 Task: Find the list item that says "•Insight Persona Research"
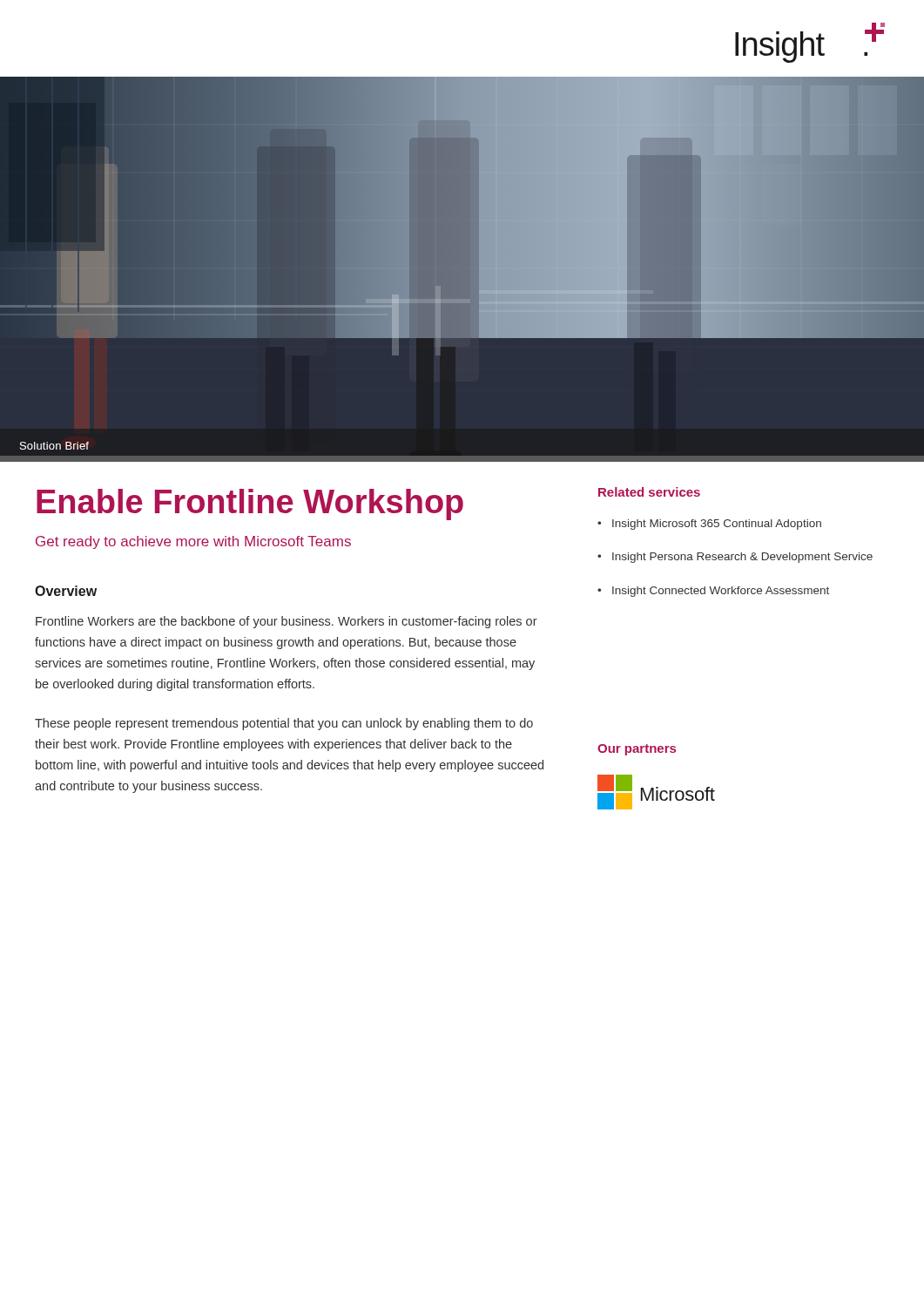(735, 557)
